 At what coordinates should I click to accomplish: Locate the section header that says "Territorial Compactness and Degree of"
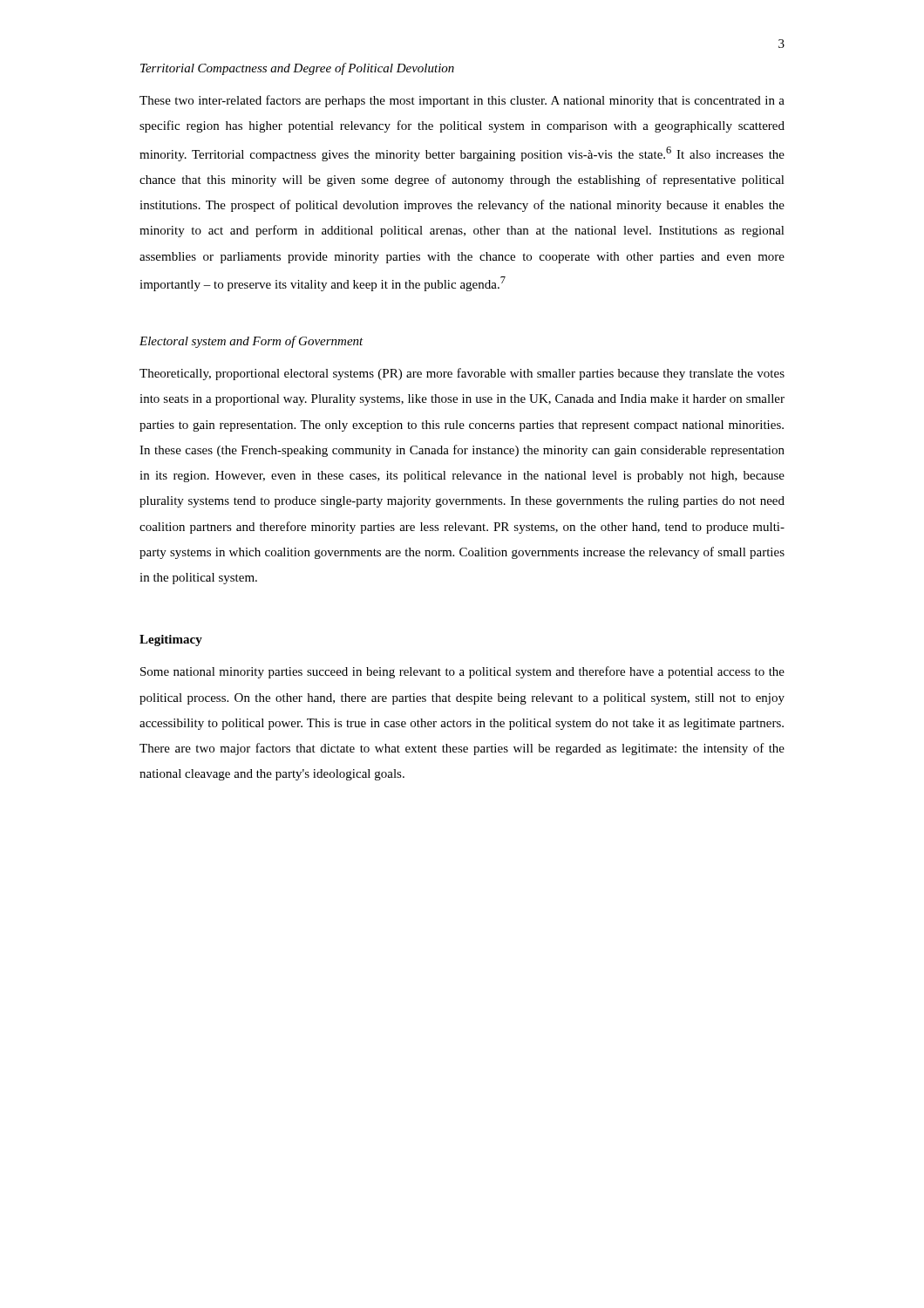point(297,68)
